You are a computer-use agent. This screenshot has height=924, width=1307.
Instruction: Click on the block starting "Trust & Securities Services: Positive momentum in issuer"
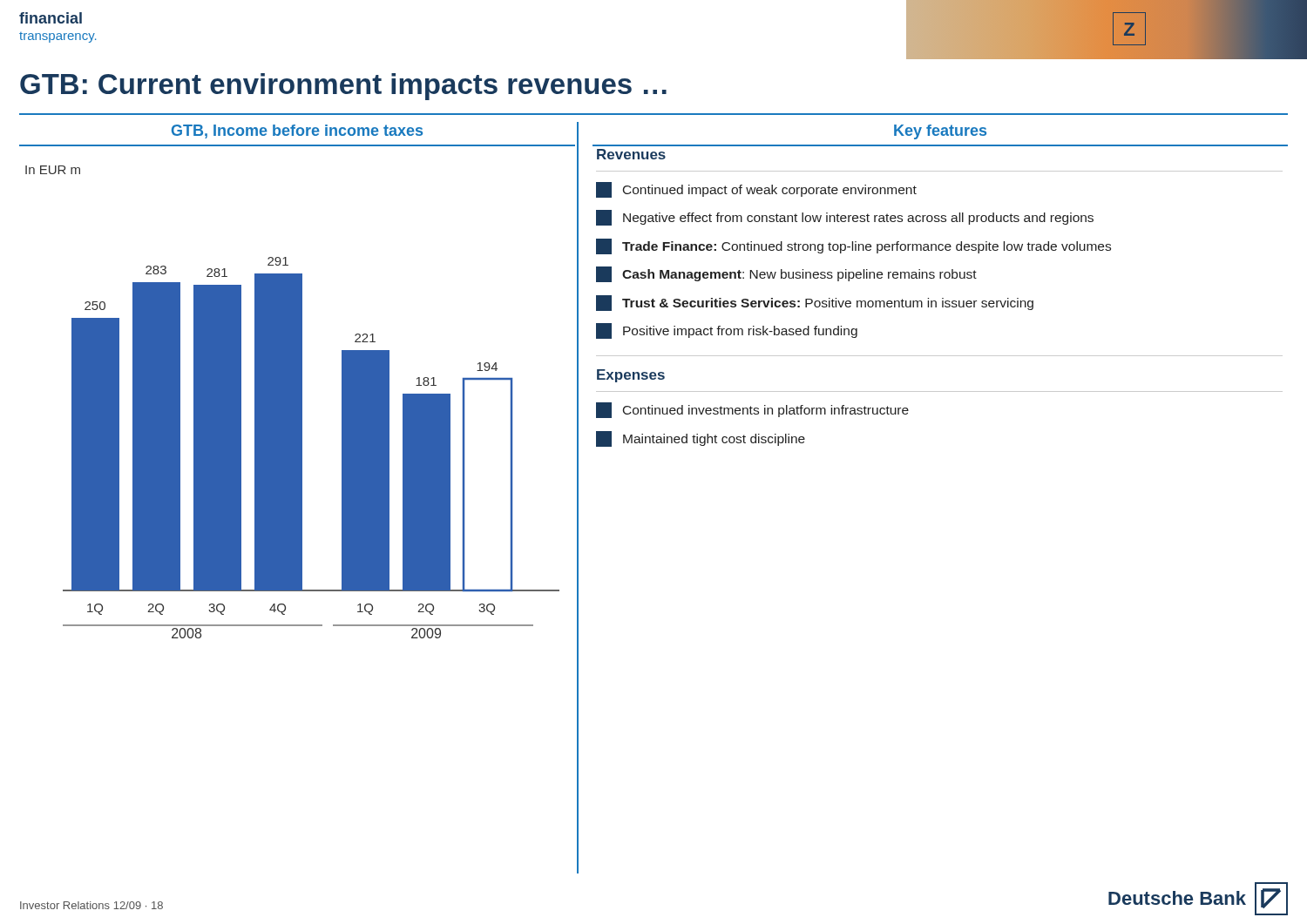815,302
